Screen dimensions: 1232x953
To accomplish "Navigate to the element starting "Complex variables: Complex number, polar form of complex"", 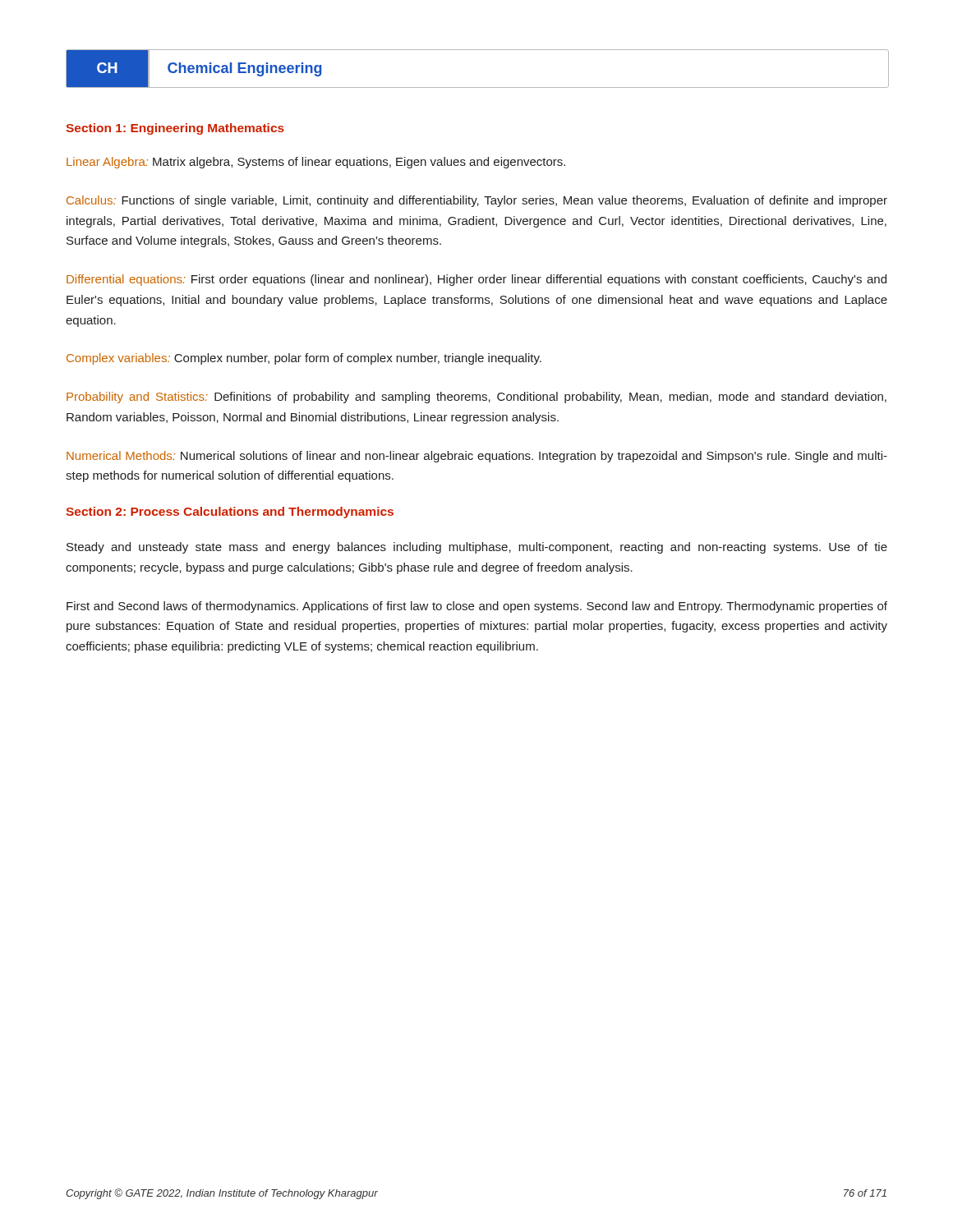I will (x=304, y=358).
